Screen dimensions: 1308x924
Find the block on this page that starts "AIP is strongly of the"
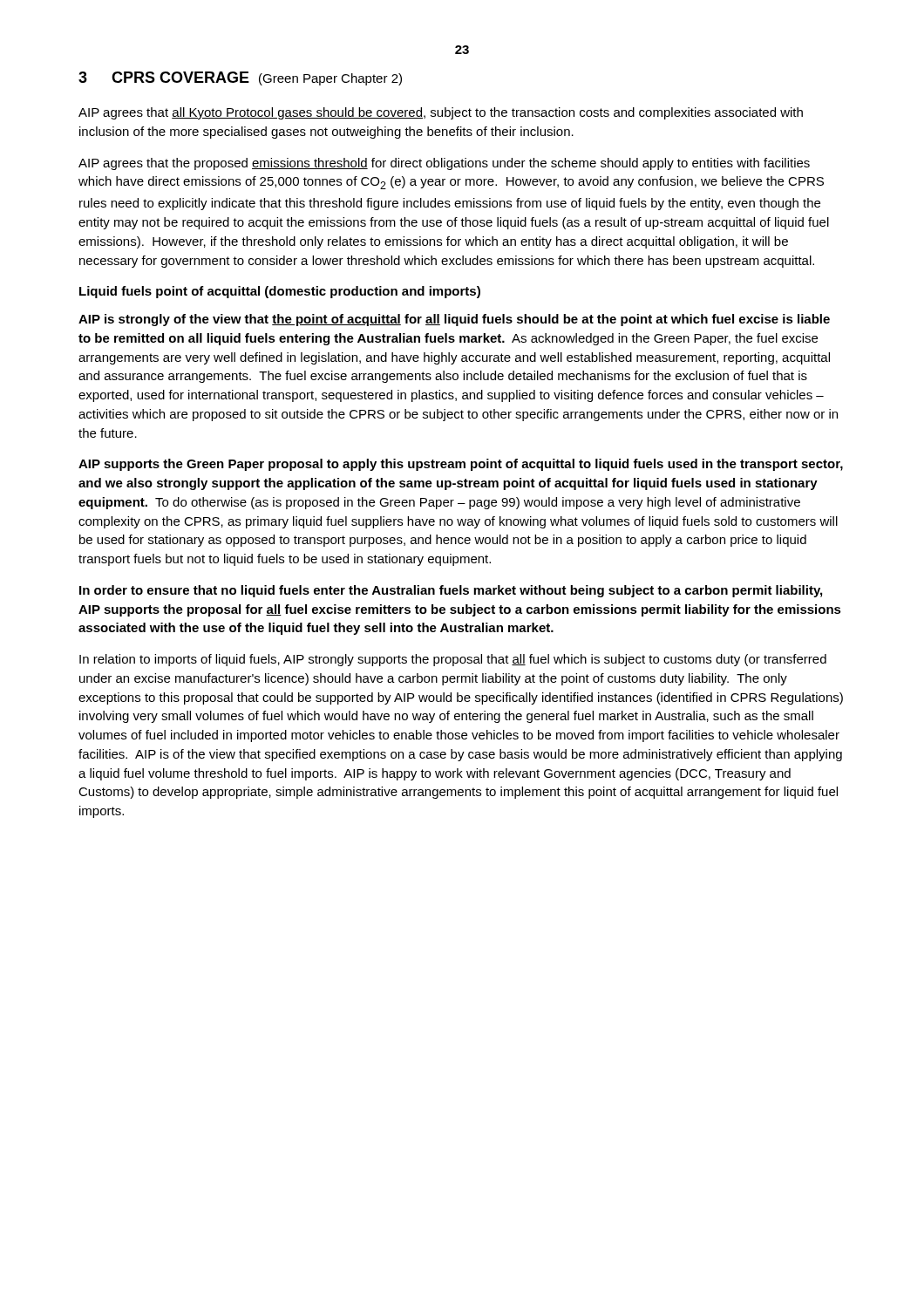pyautogui.click(x=462, y=376)
